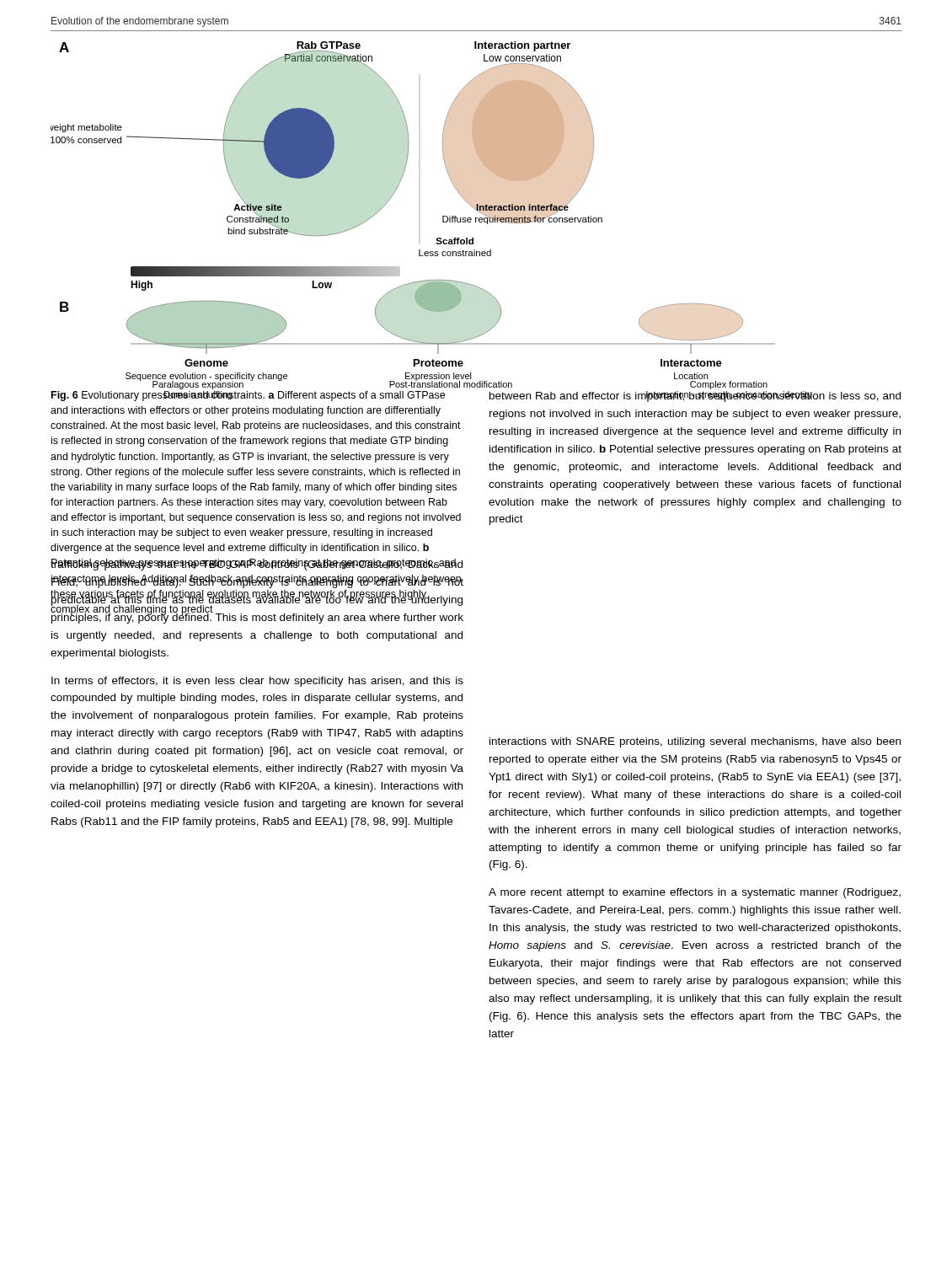Locate the schematic
Viewport: 952px width, 1264px height.
pos(476,206)
